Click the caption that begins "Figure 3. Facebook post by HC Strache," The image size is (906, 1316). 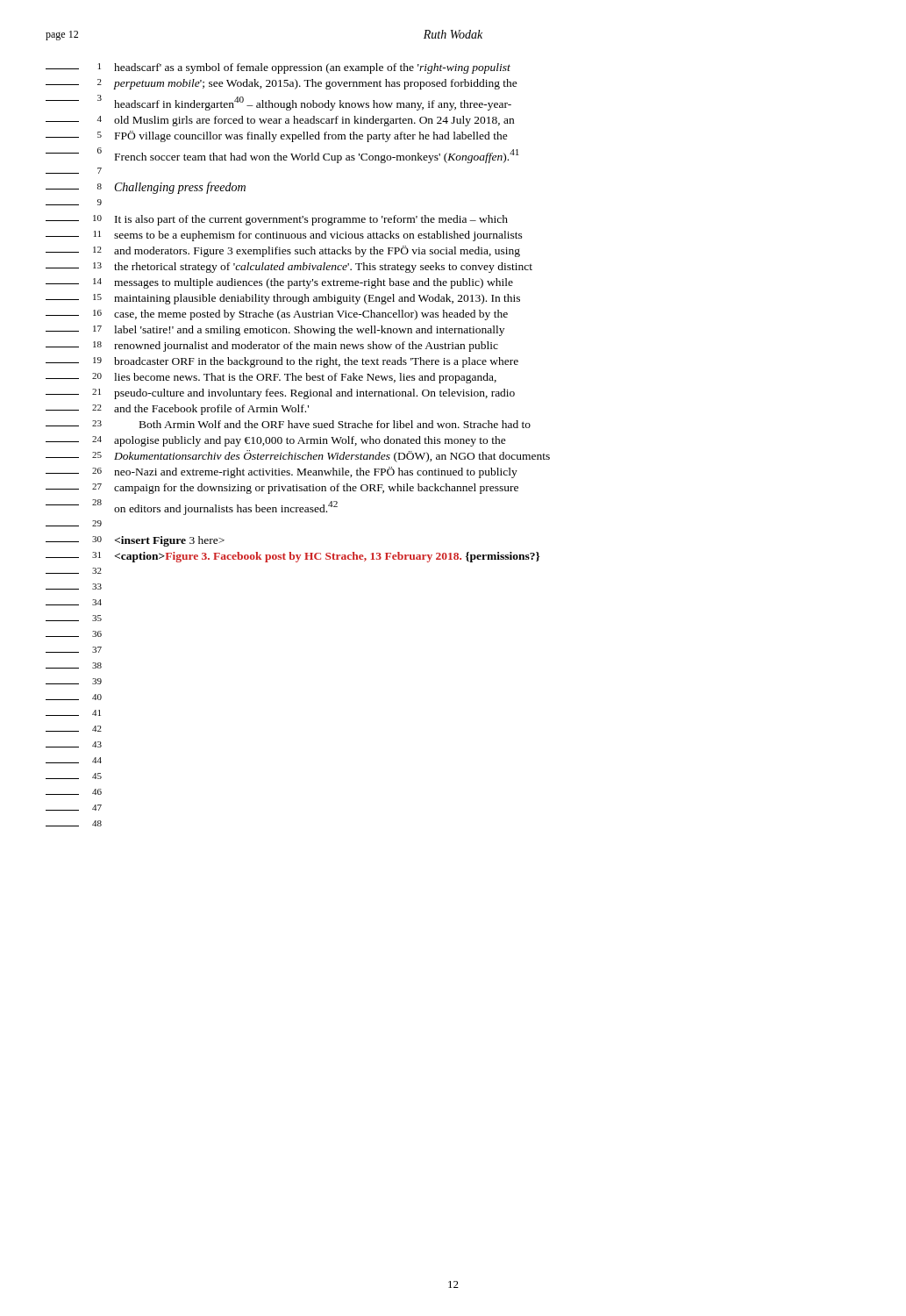click(x=327, y=555)
